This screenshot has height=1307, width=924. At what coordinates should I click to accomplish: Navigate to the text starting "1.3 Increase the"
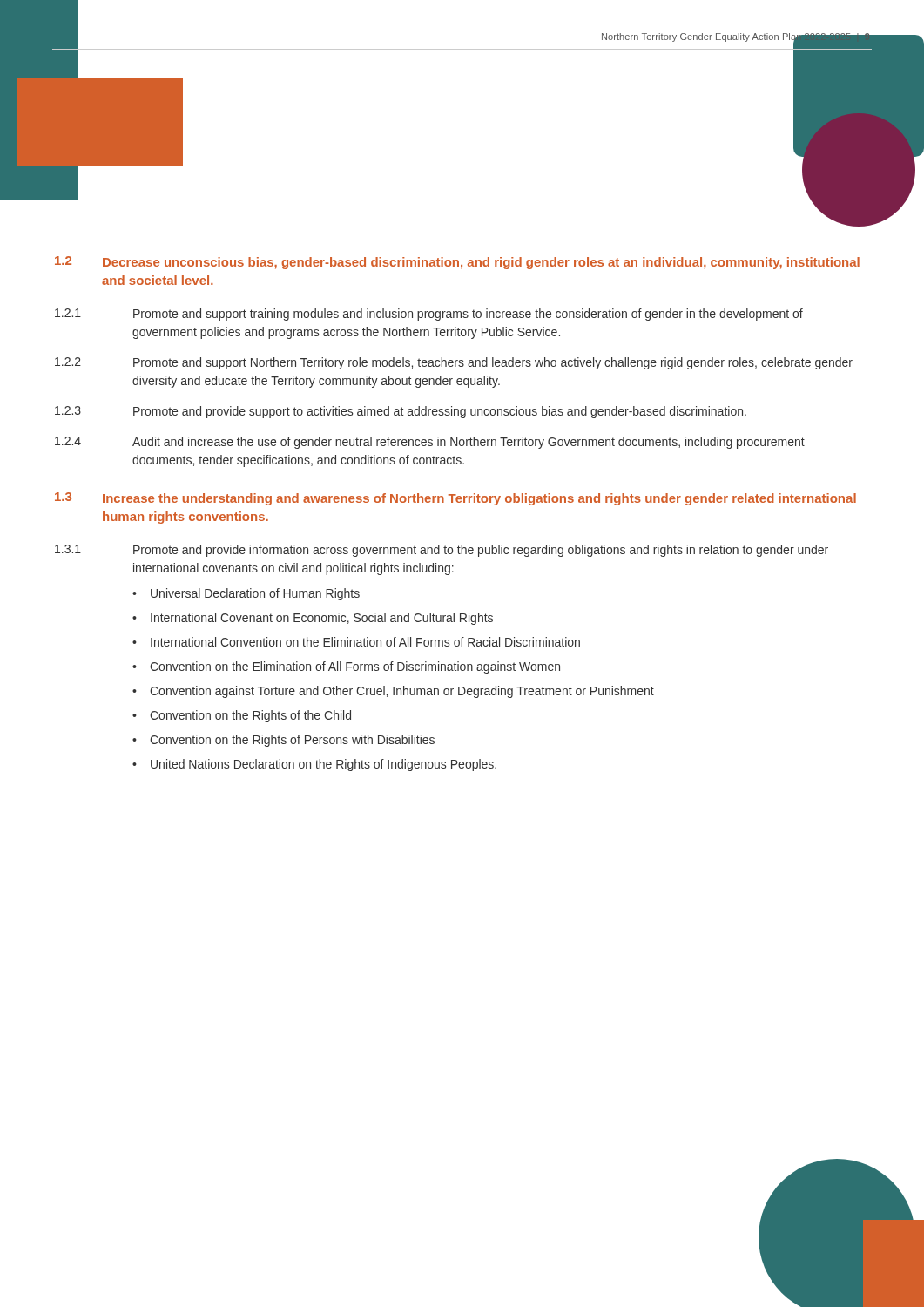(x=462, y=507)
